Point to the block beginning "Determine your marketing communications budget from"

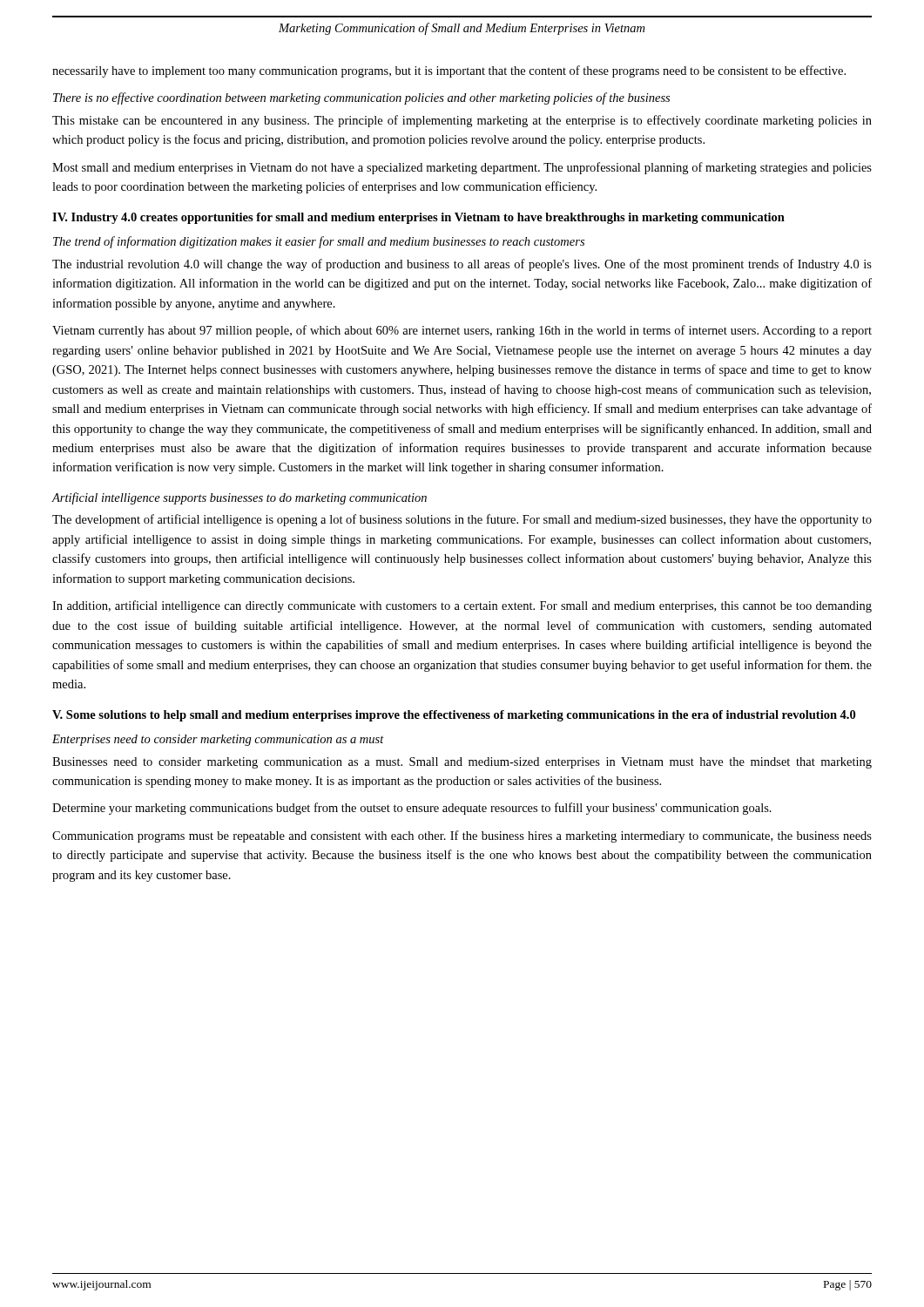412,808
